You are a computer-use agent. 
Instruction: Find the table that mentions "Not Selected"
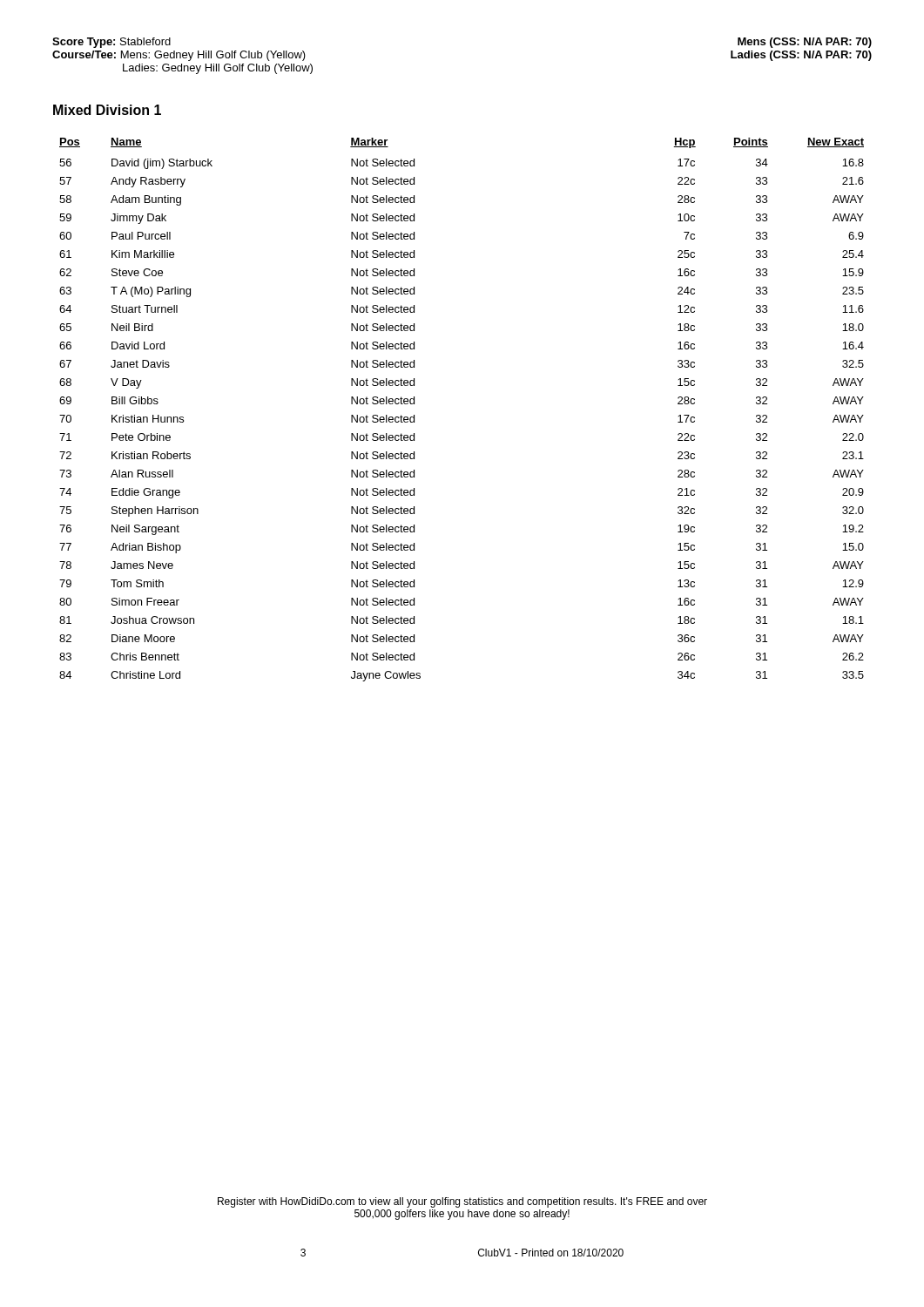click(x=462, y=408)
